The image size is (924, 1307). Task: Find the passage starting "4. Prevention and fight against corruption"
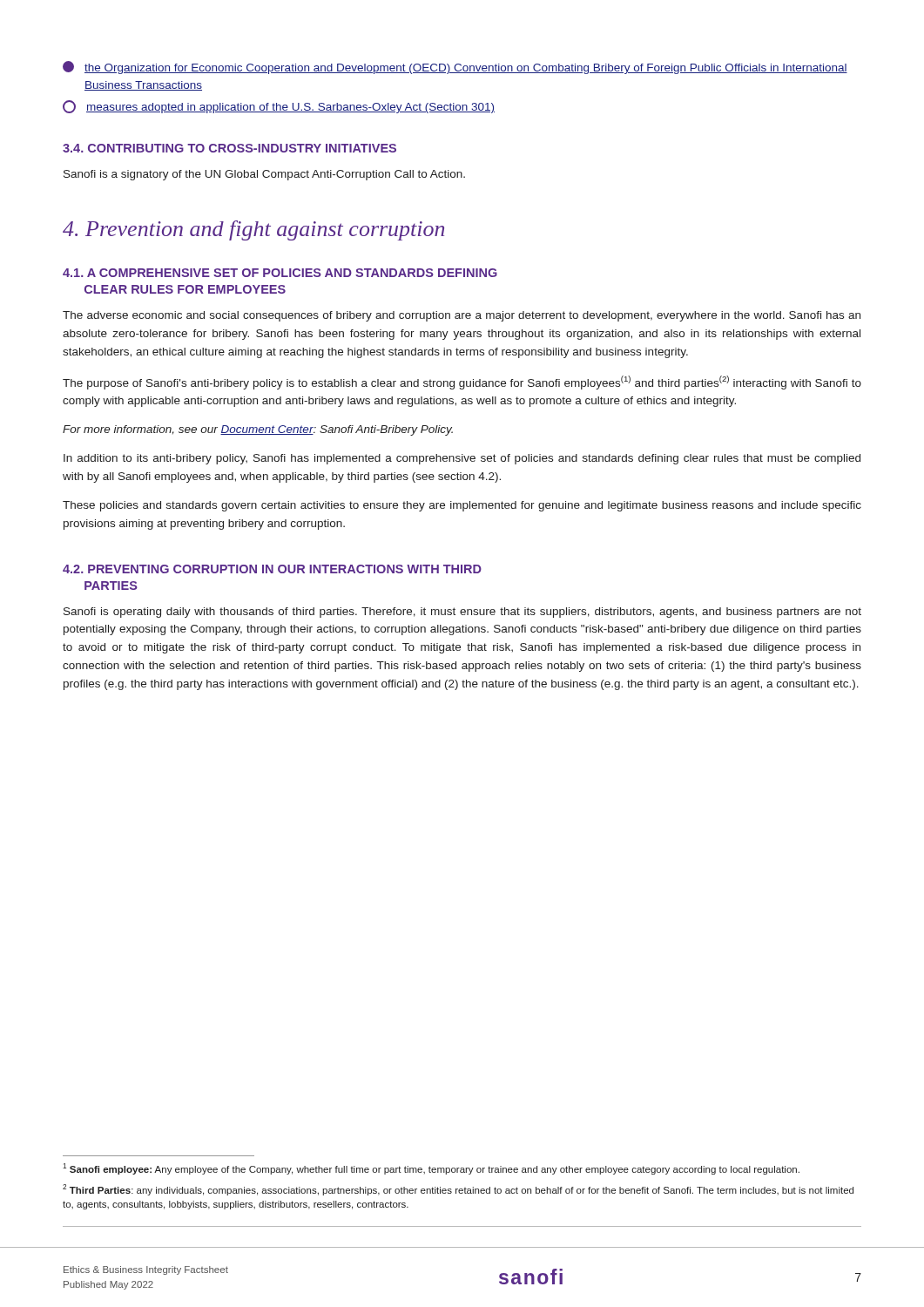point(254,229)
